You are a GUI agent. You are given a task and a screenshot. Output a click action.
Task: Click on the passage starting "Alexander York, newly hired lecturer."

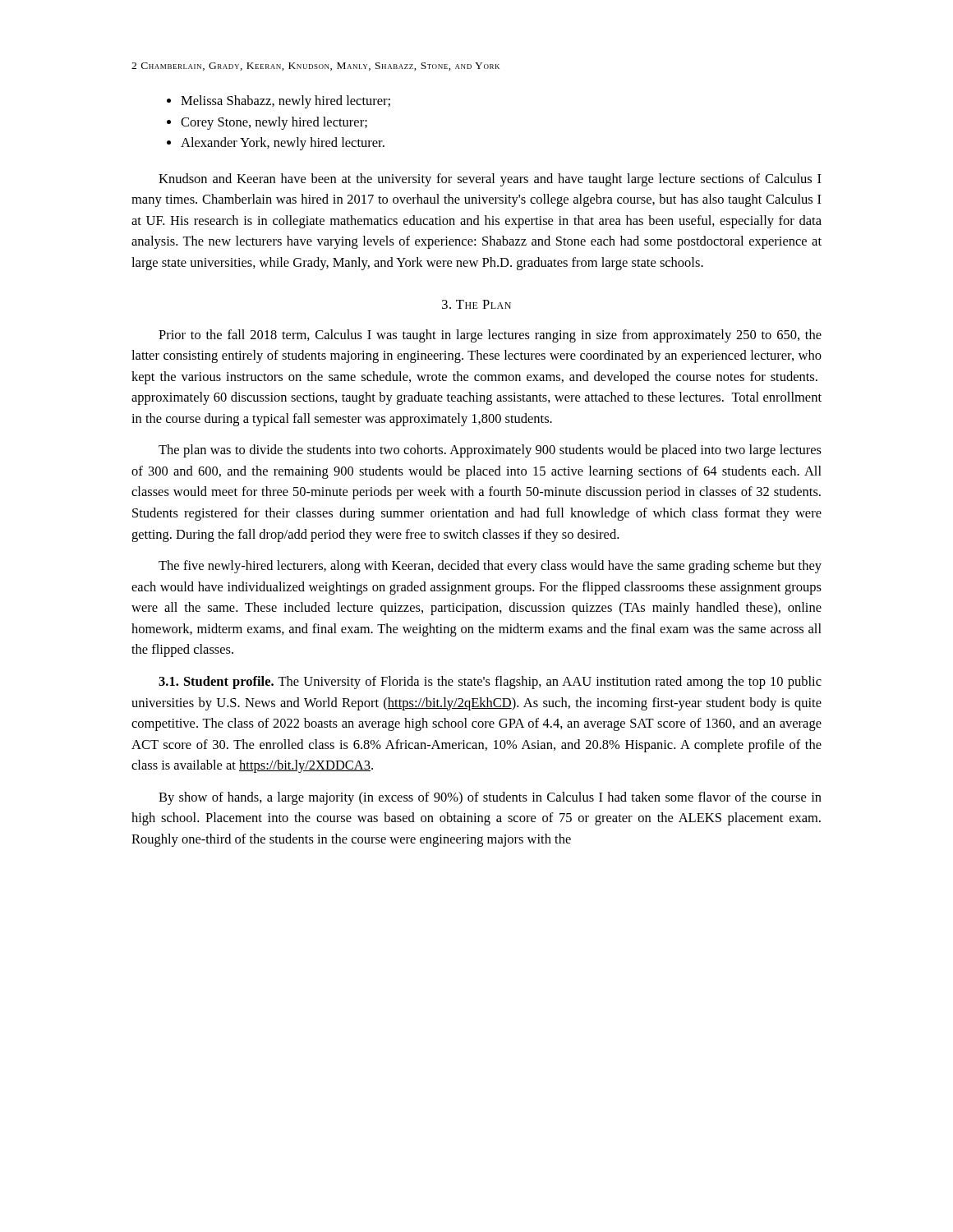(283, 143)
